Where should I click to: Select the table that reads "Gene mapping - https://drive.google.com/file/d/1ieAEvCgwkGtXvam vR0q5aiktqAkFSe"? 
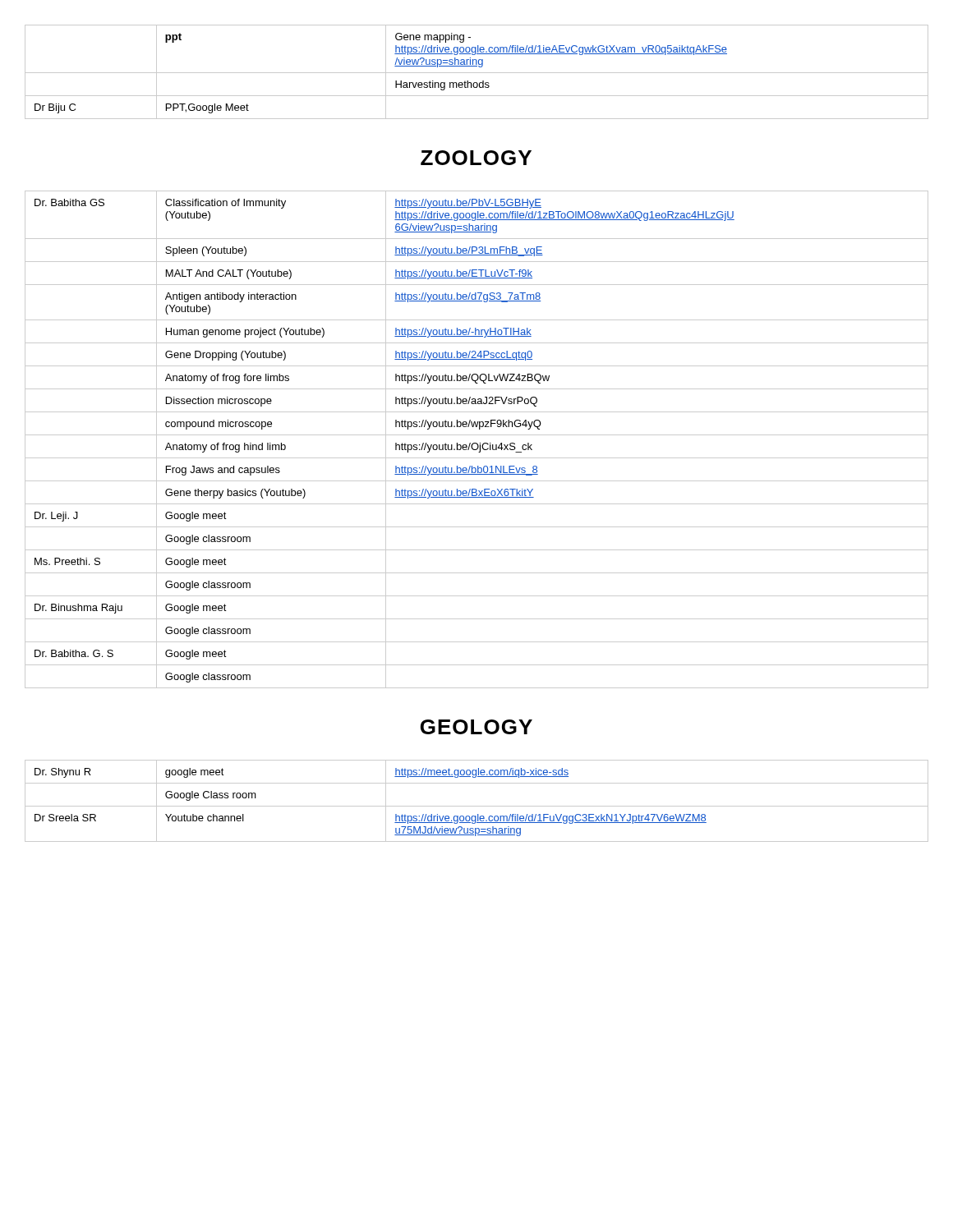476,72
